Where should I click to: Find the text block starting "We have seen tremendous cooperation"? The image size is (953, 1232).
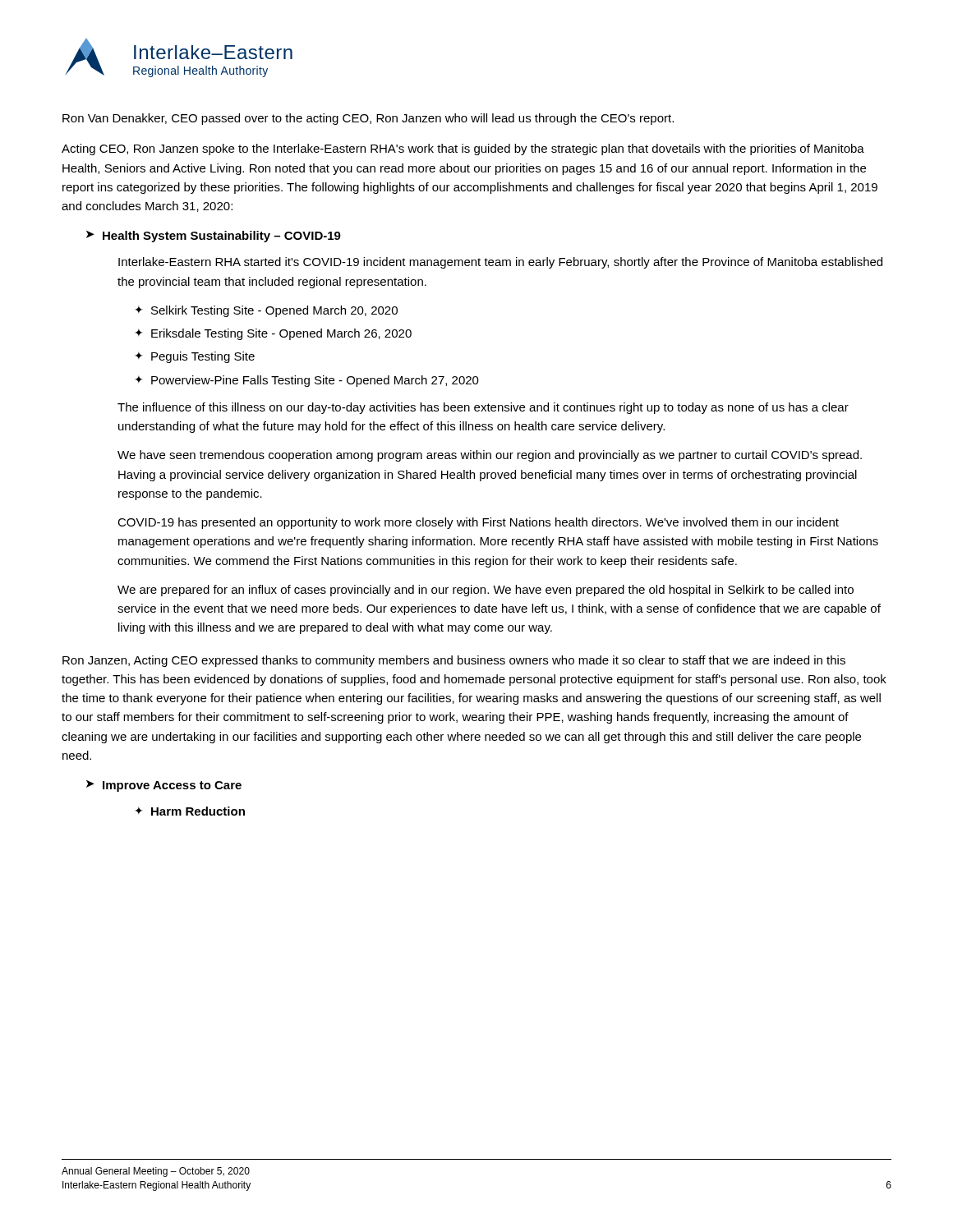coord(490,474)
